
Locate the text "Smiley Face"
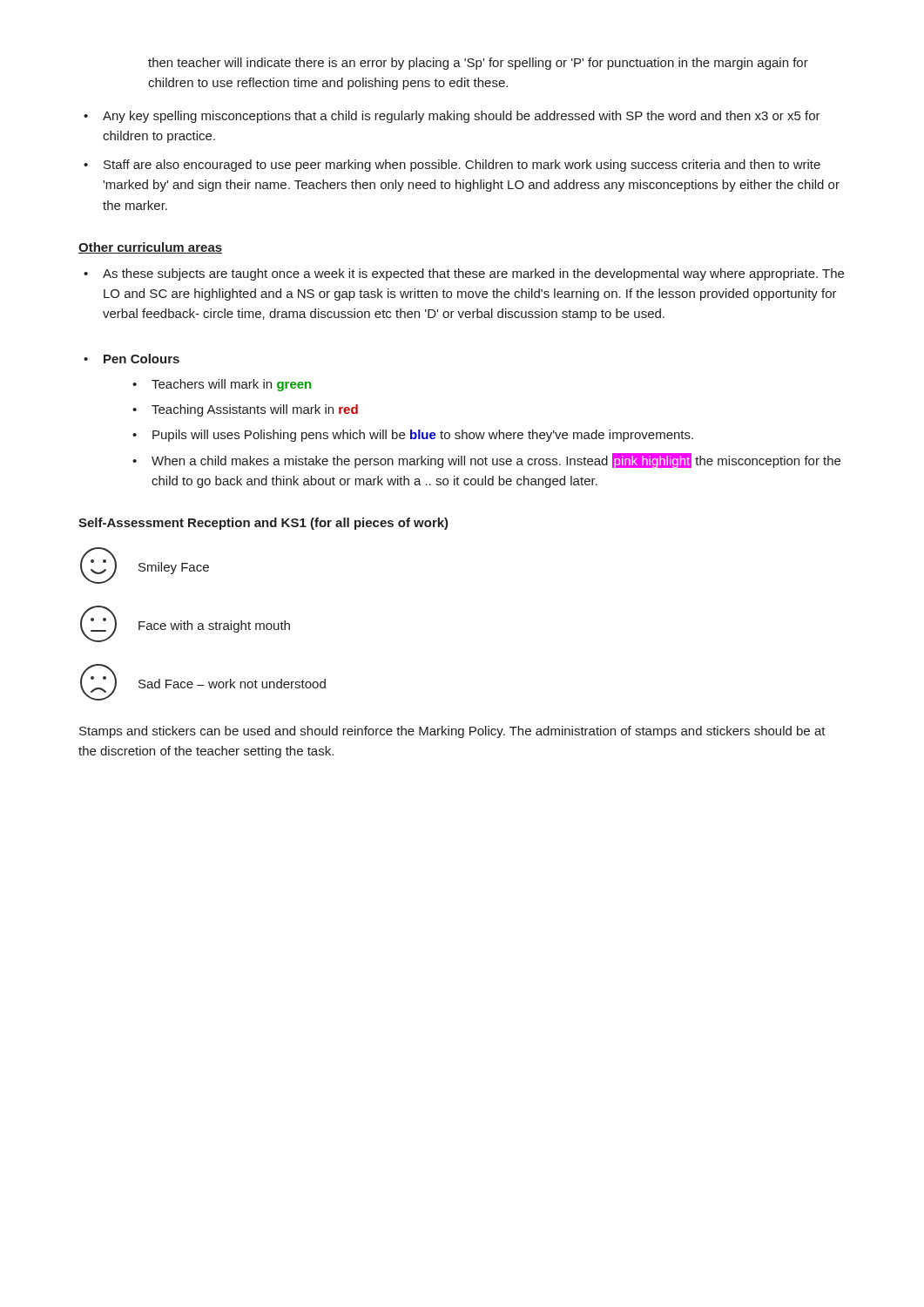point(144,567)
